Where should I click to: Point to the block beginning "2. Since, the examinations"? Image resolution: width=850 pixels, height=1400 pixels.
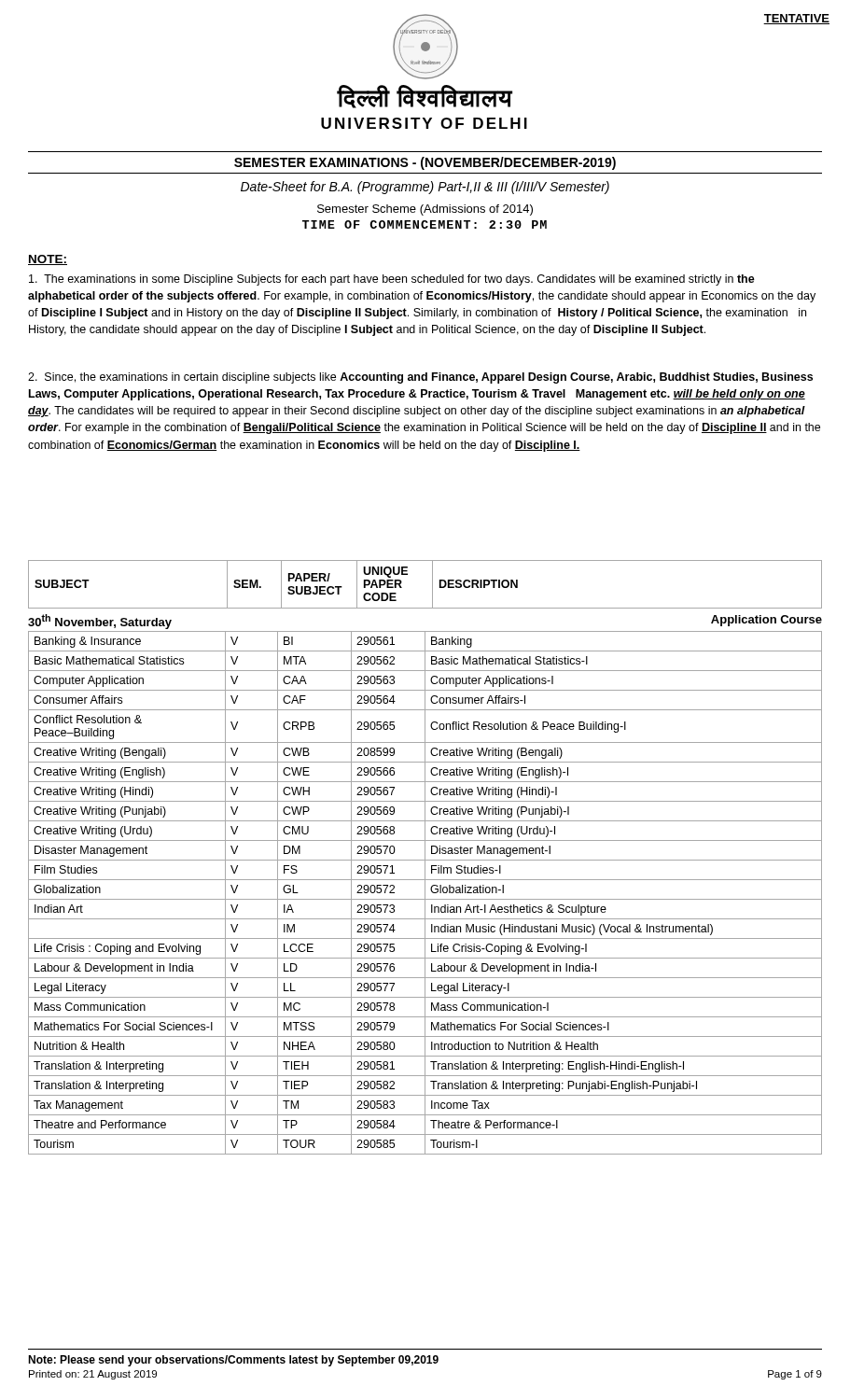pyautogui.click(x=424, y=411)
